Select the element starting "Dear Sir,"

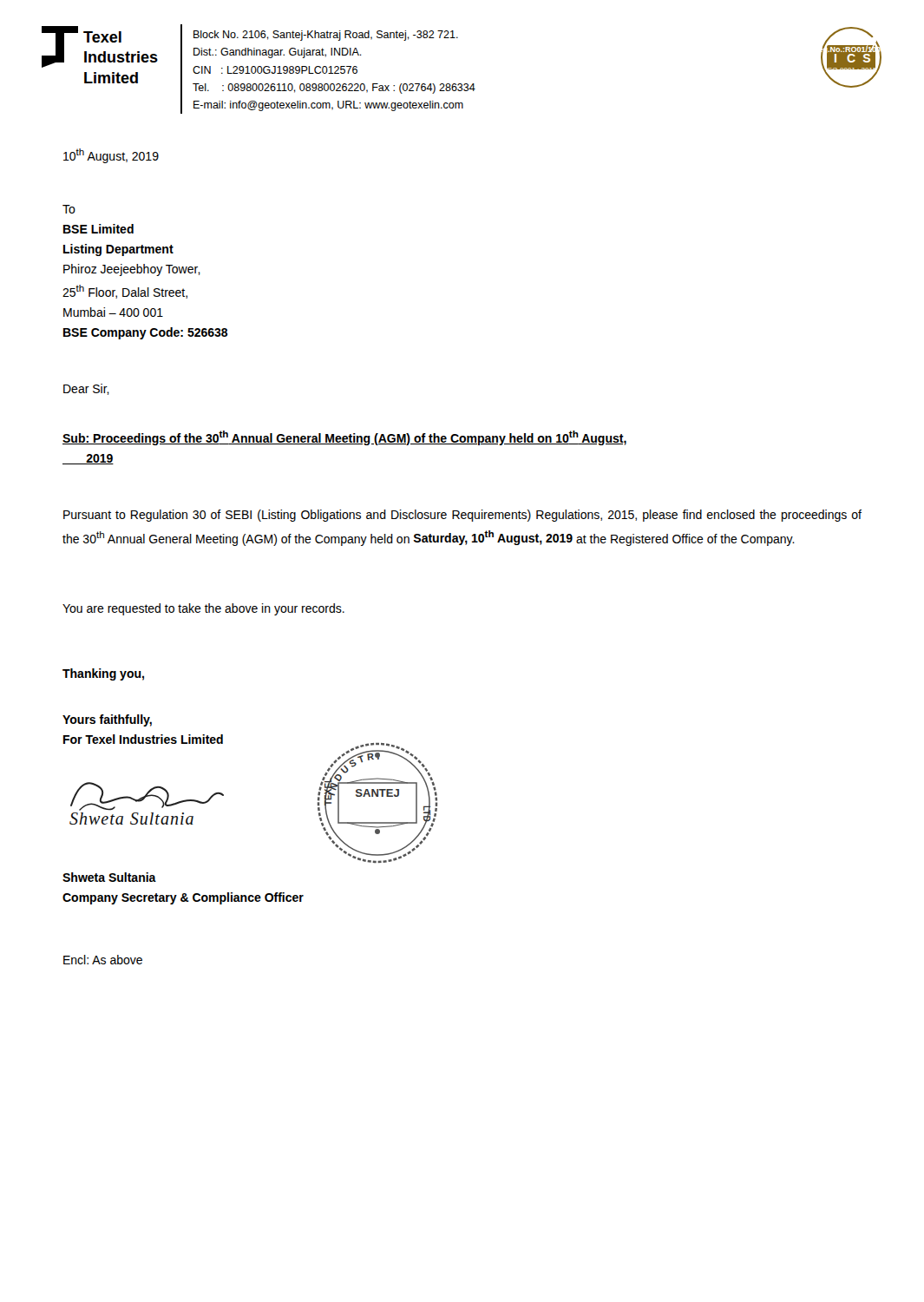coord(86,389)
